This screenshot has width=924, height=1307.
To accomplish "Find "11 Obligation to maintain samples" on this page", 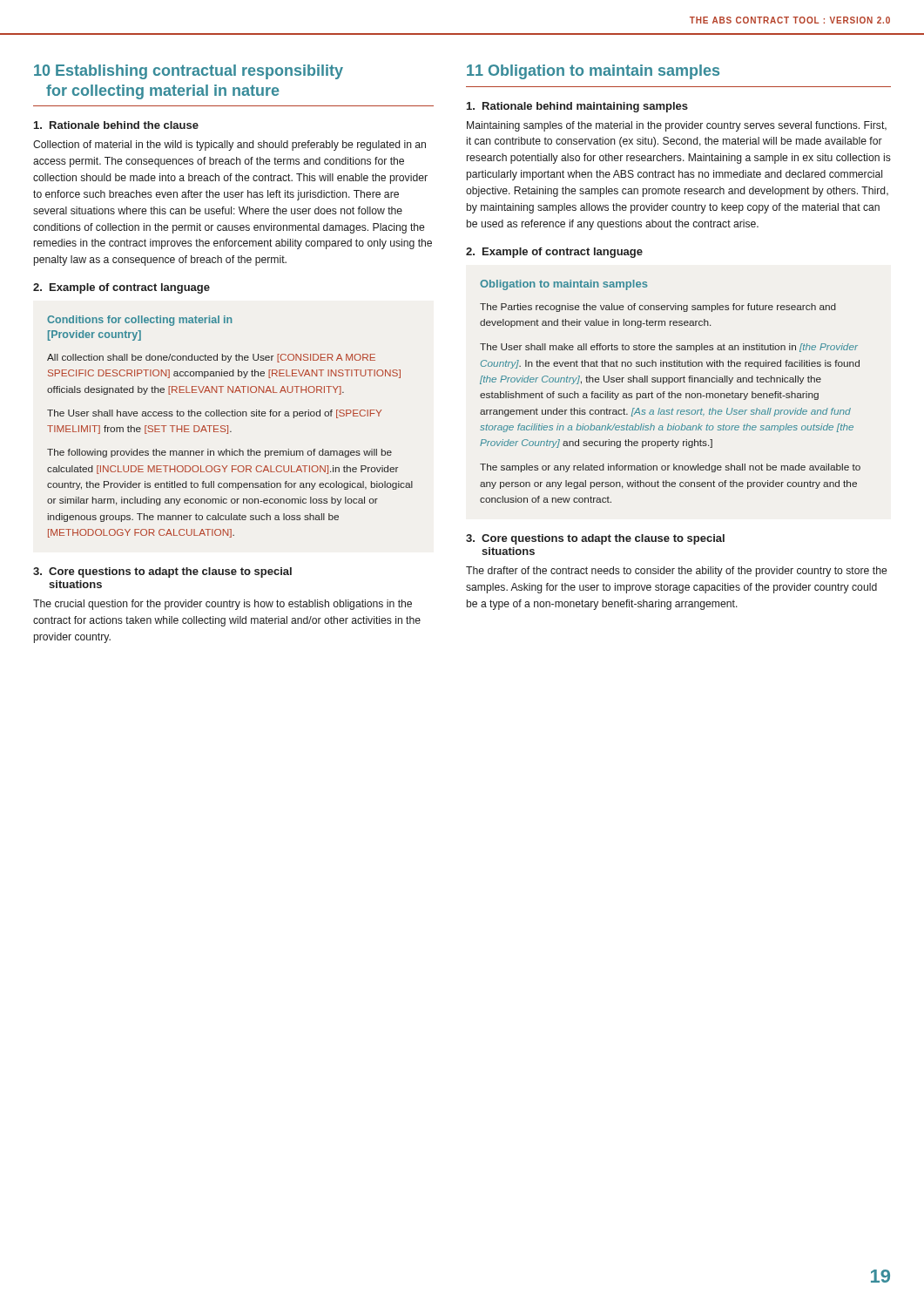I will 593,71.
